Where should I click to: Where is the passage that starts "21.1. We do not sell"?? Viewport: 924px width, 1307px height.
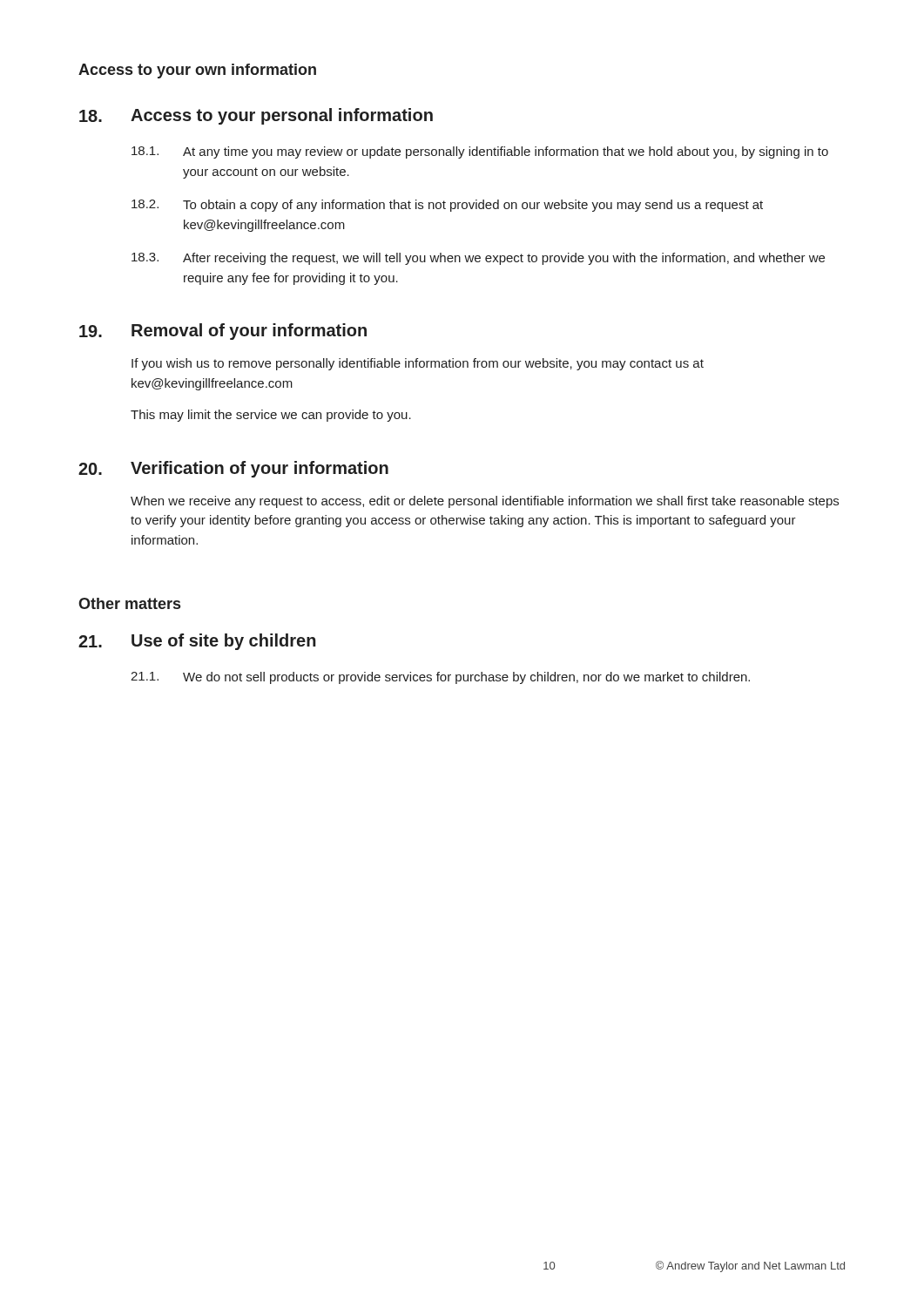[x=441, y=677]
